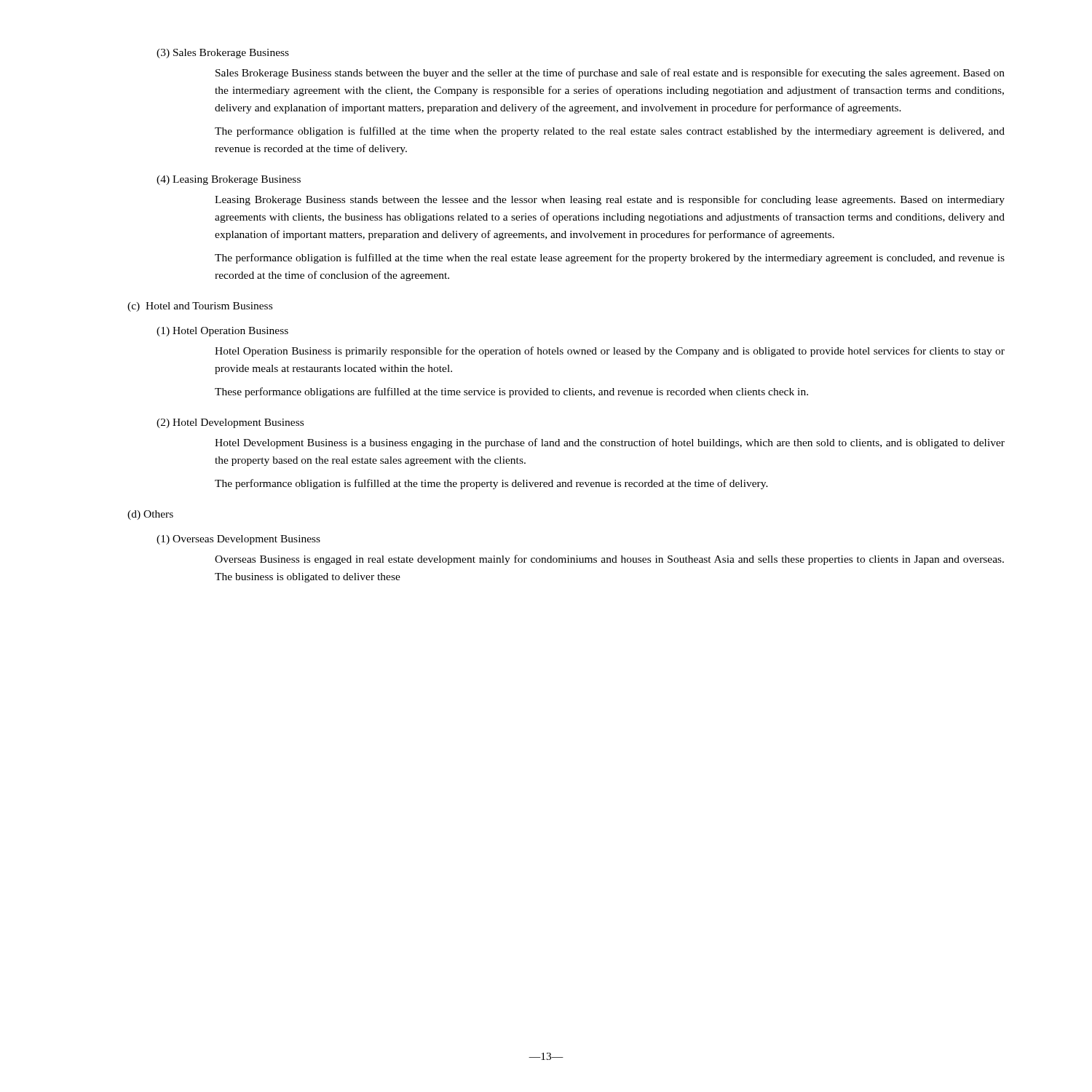The width and height of the screenshot is (1092, 1092).
Task: Click where it says "(c) Hotel and Tourism Business"
Action: [200, 307]
